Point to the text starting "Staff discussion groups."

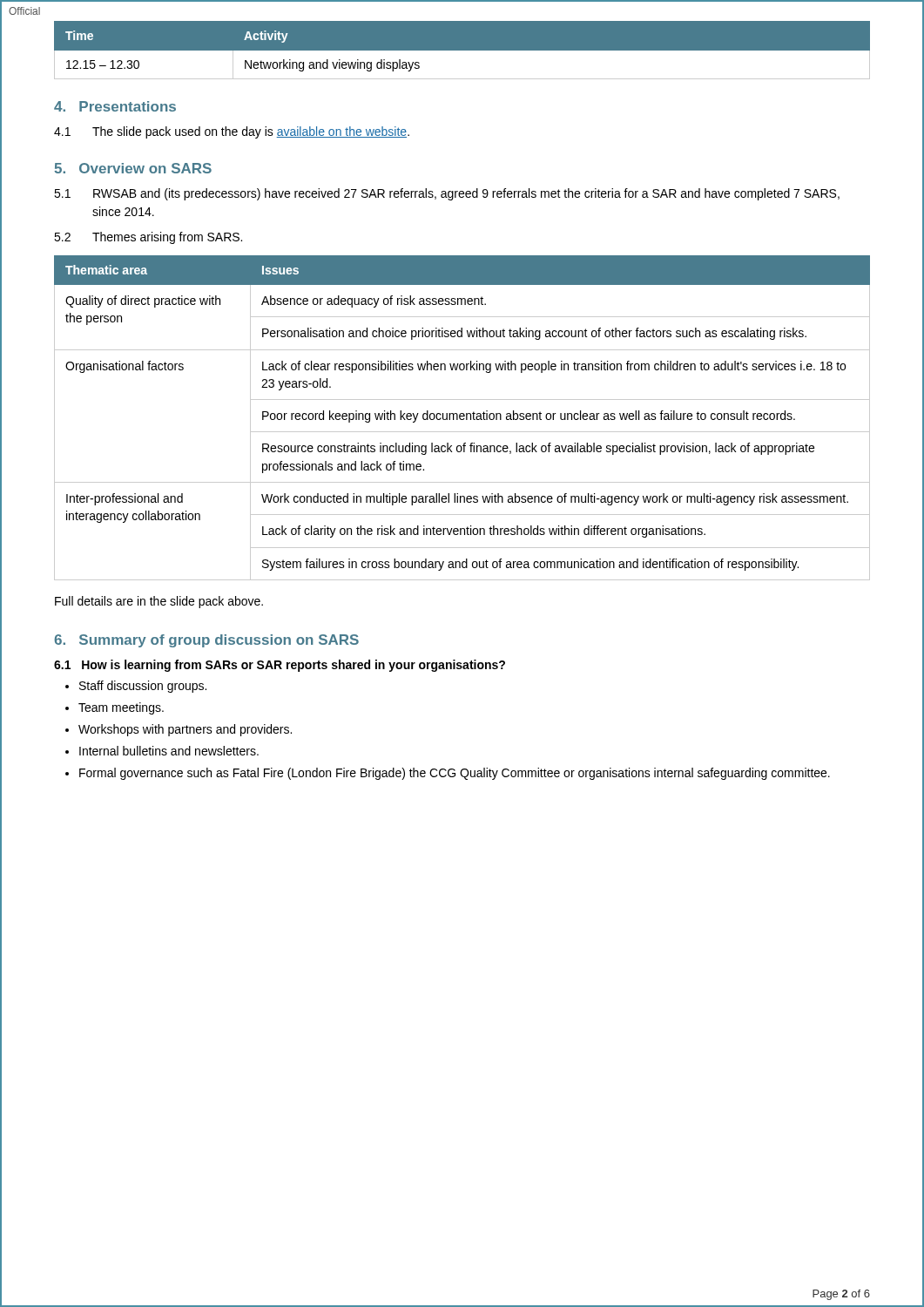click(143, 686)
